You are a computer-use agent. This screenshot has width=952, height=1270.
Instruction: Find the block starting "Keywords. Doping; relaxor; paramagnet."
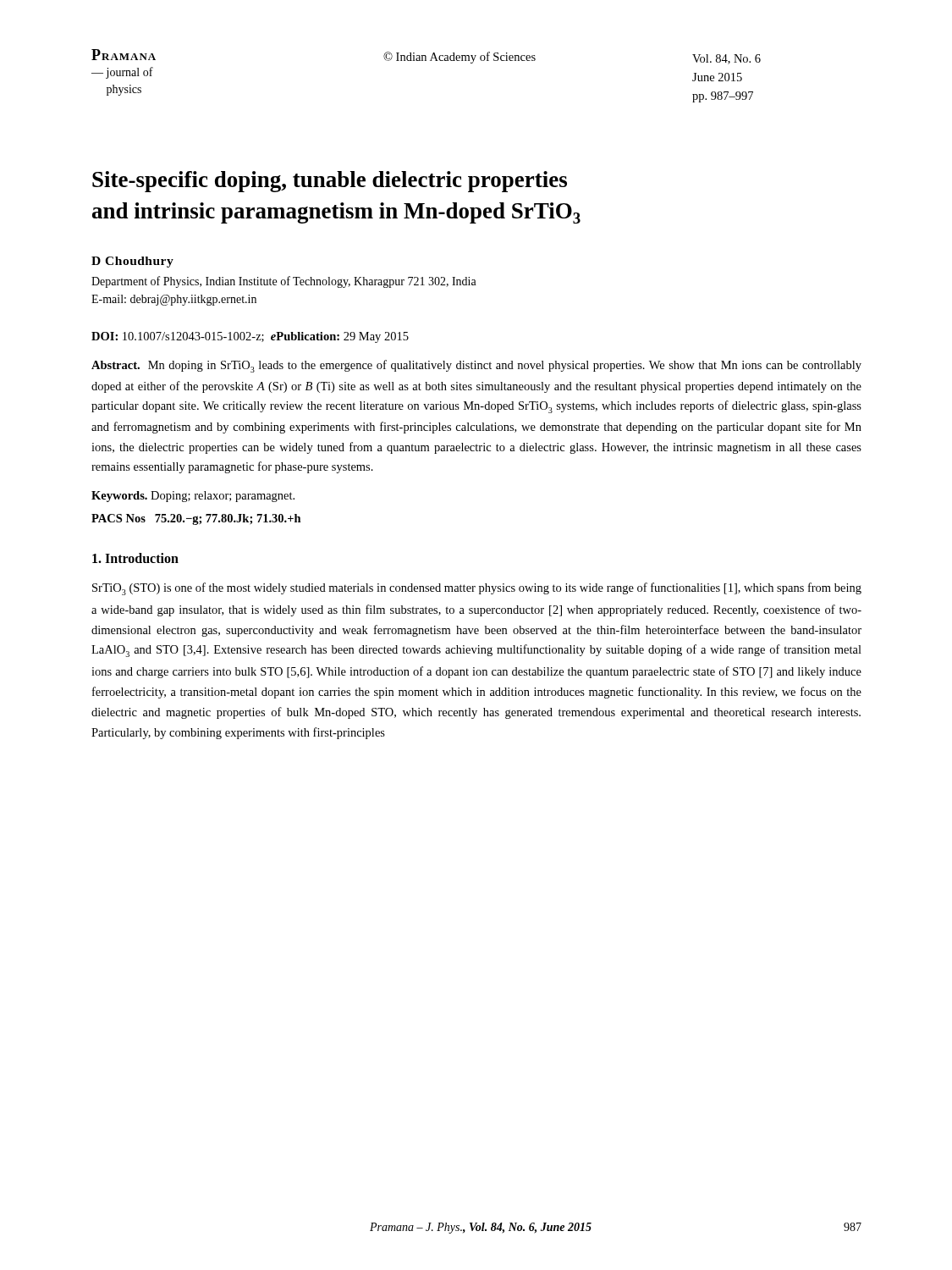[193, 497]
